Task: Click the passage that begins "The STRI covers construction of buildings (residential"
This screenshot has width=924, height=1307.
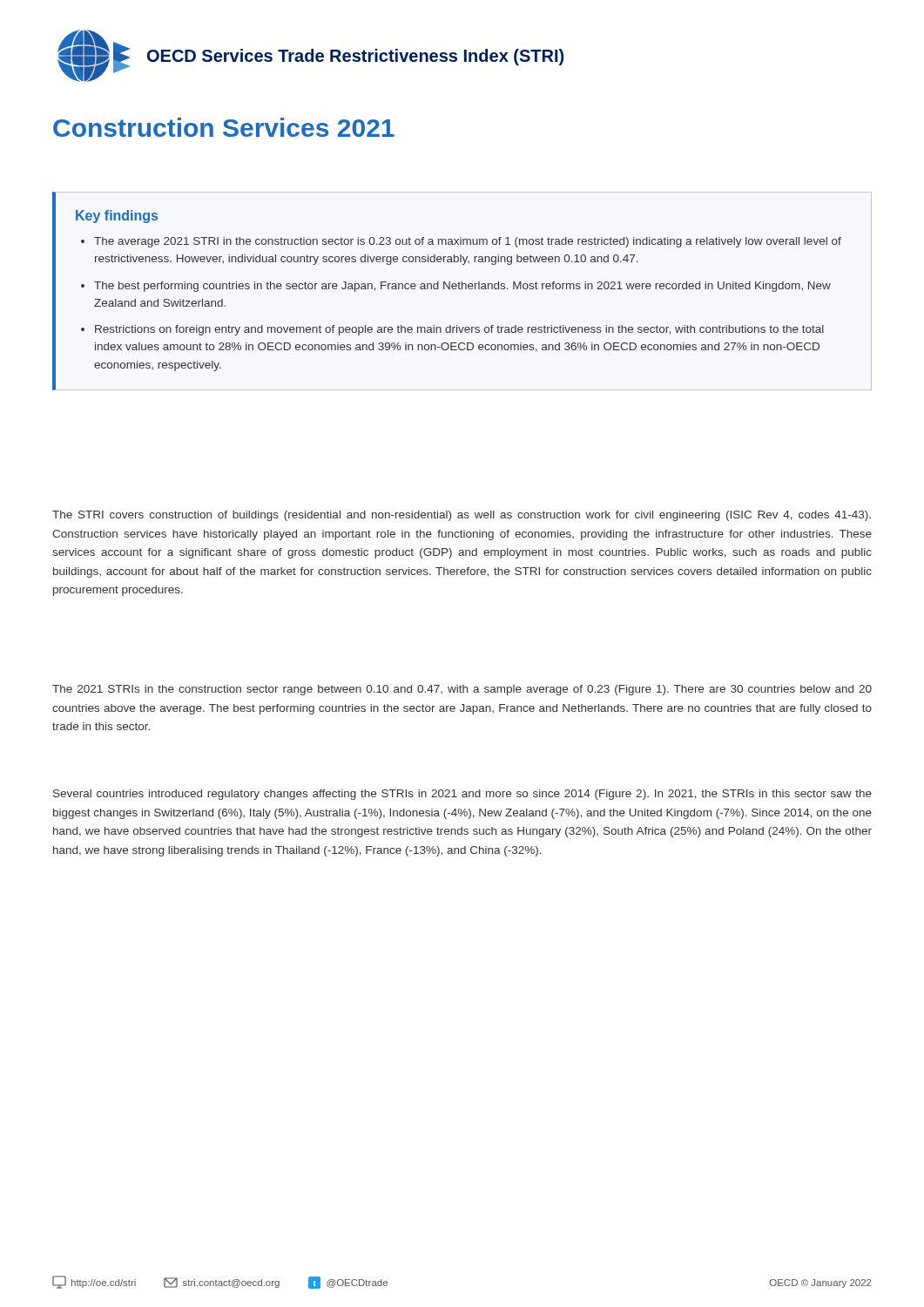Action: click(462, 552)
